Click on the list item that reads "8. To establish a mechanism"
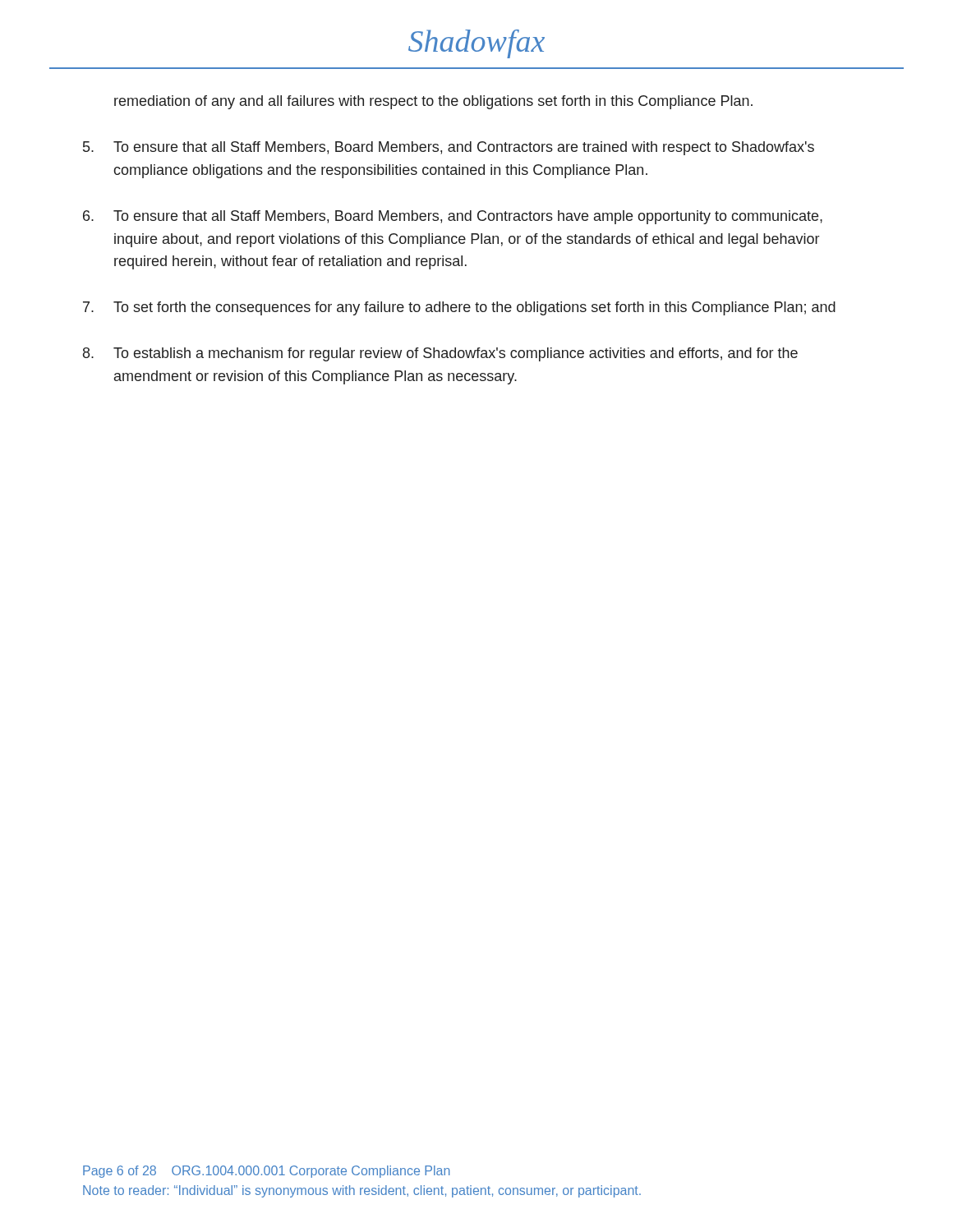Image resolution: width=953 pixels, height=1232 pixels. coord(476,366)
